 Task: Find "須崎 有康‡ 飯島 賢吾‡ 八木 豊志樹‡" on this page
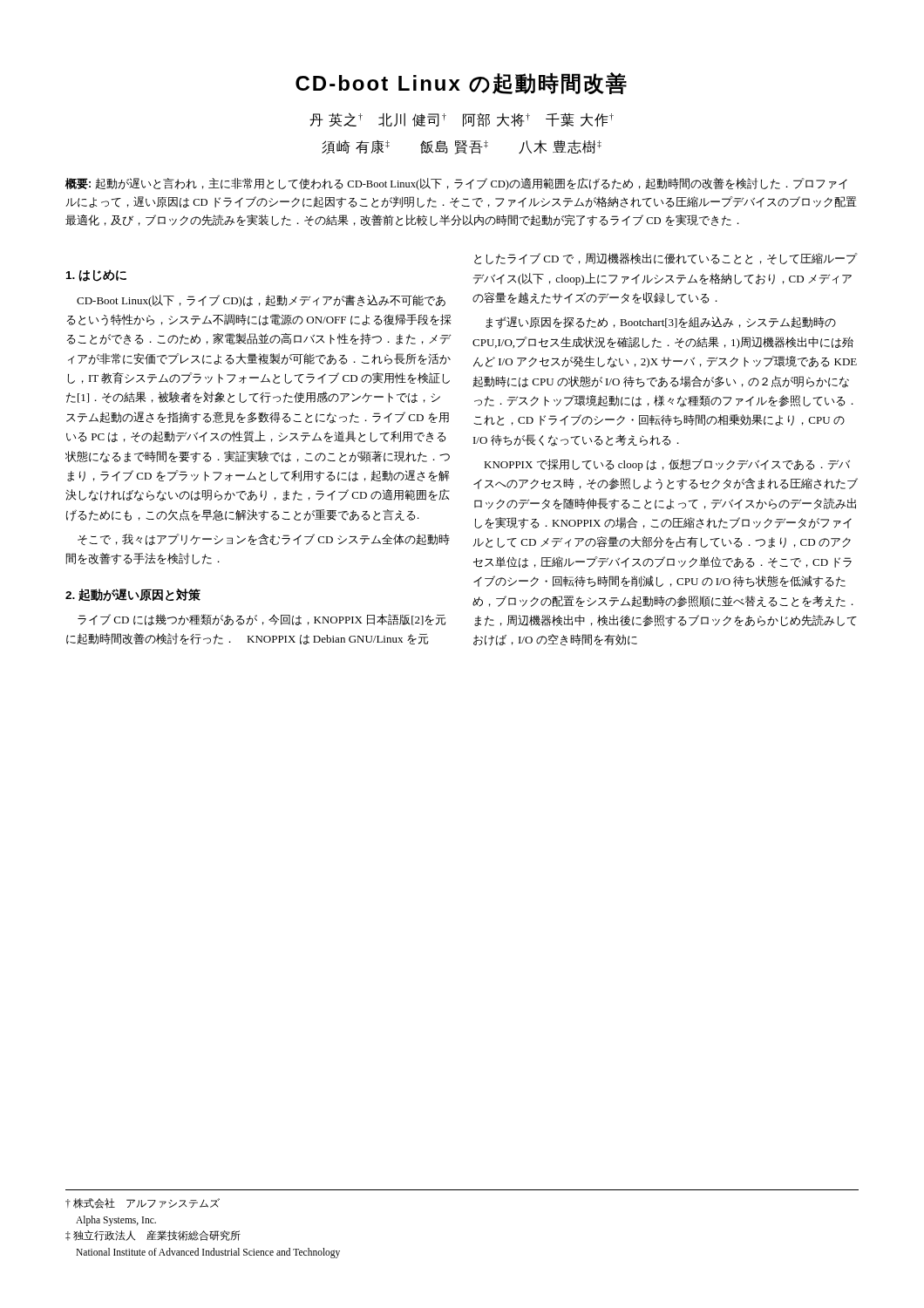click(x=462, y=147)
